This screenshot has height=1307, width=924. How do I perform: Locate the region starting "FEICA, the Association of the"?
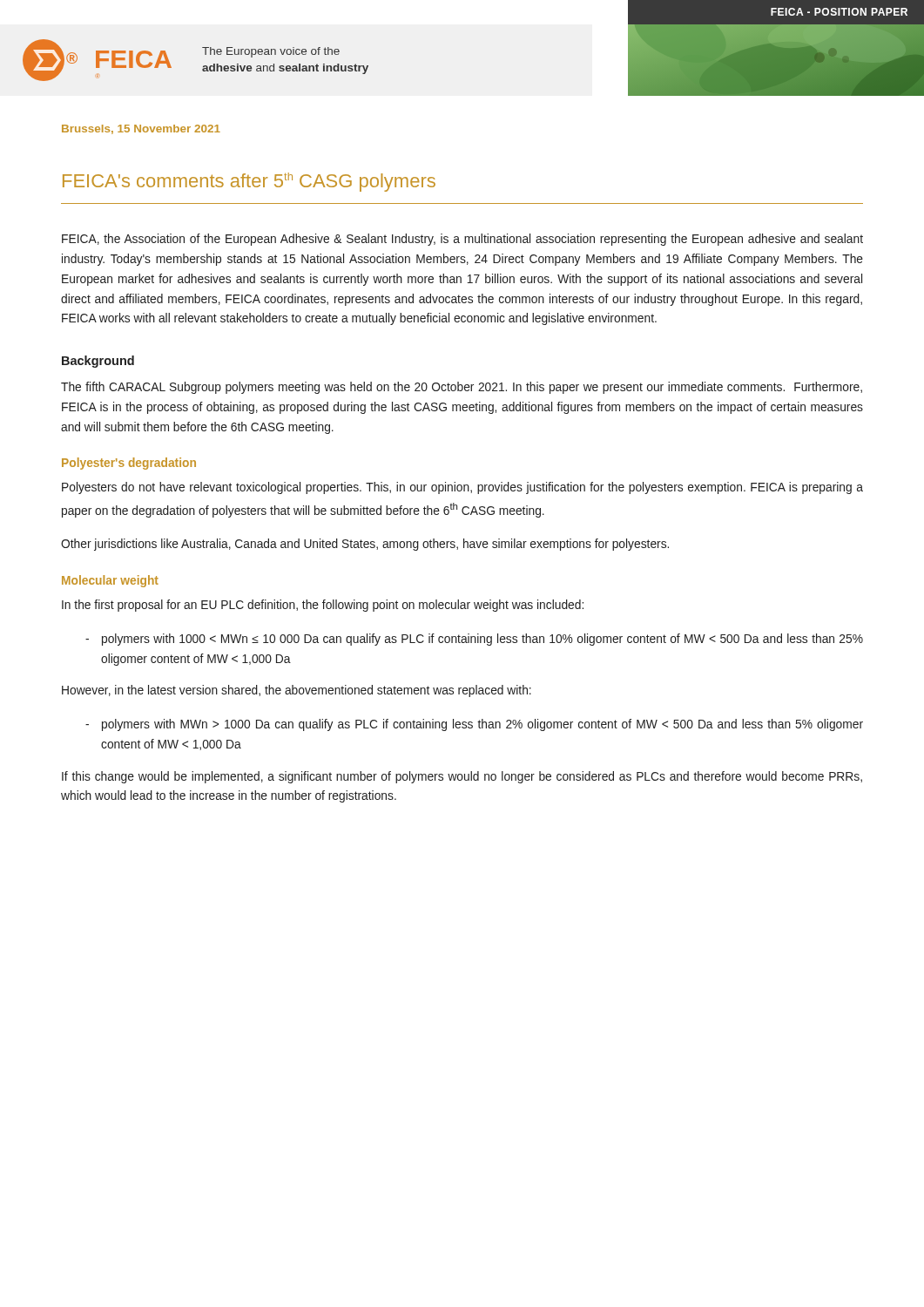tap(462, 279)
